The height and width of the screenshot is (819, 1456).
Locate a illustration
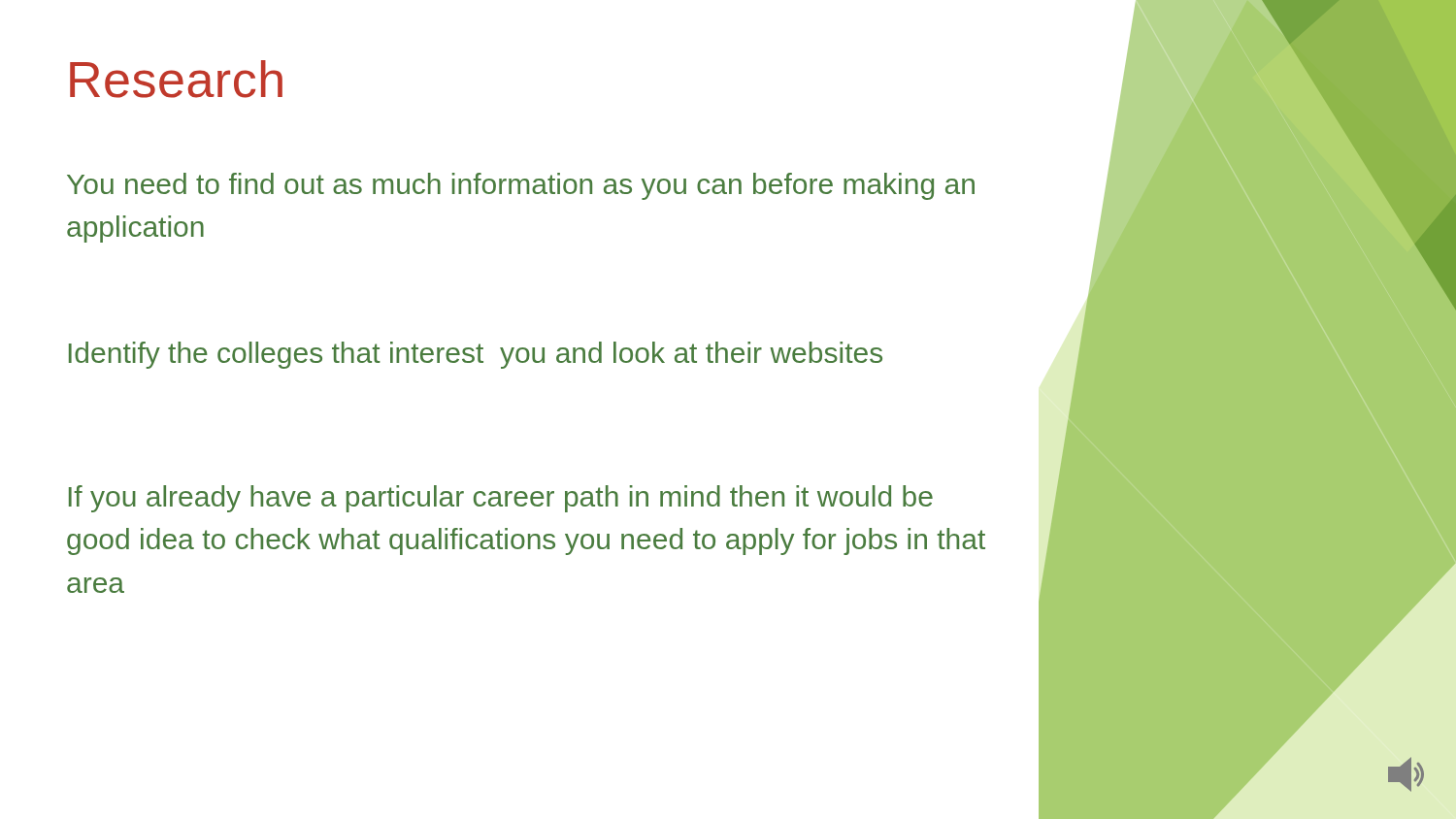point(1247,410)
